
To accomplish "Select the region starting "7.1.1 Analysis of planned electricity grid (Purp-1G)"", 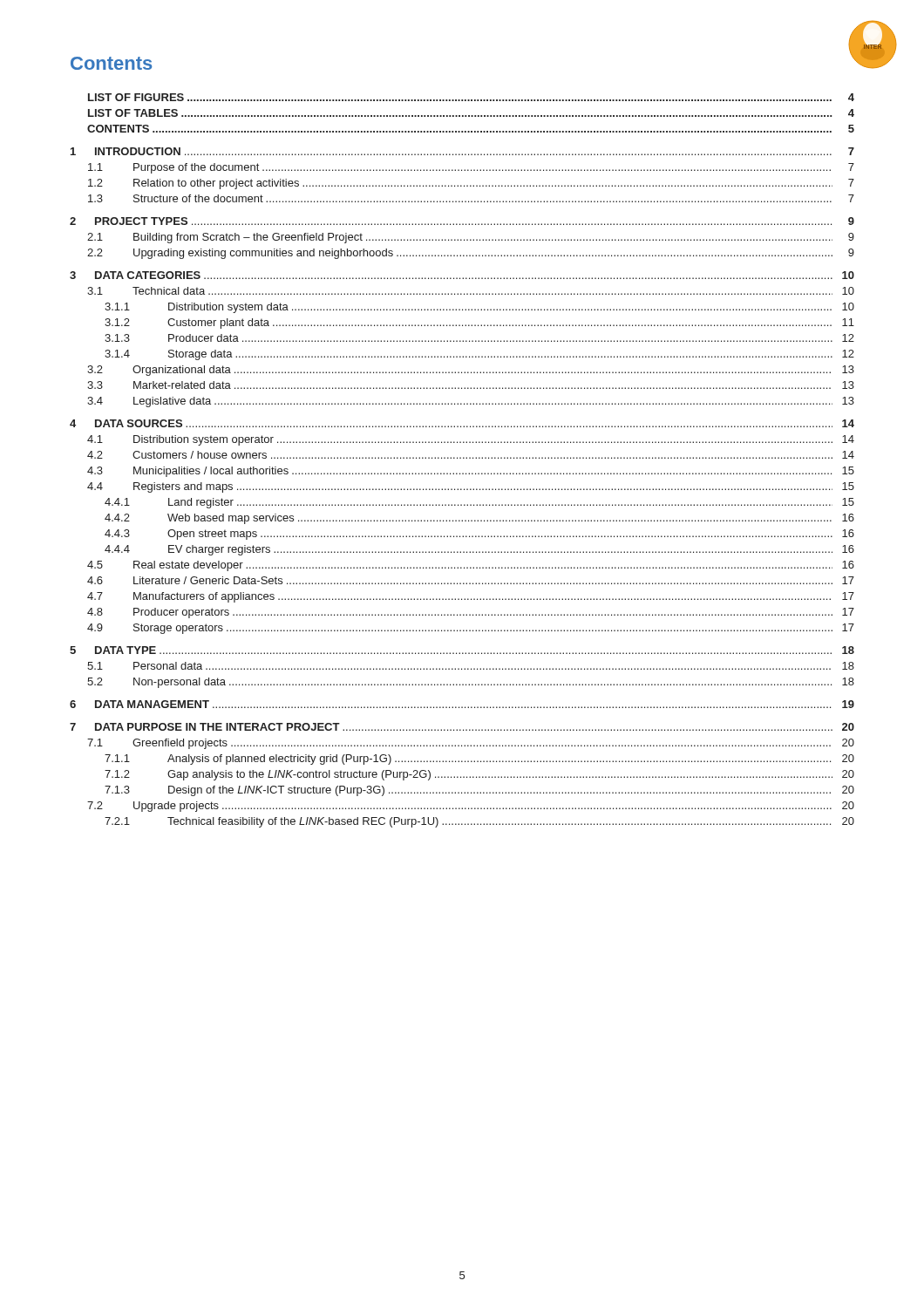I will (x=462, y=759).
